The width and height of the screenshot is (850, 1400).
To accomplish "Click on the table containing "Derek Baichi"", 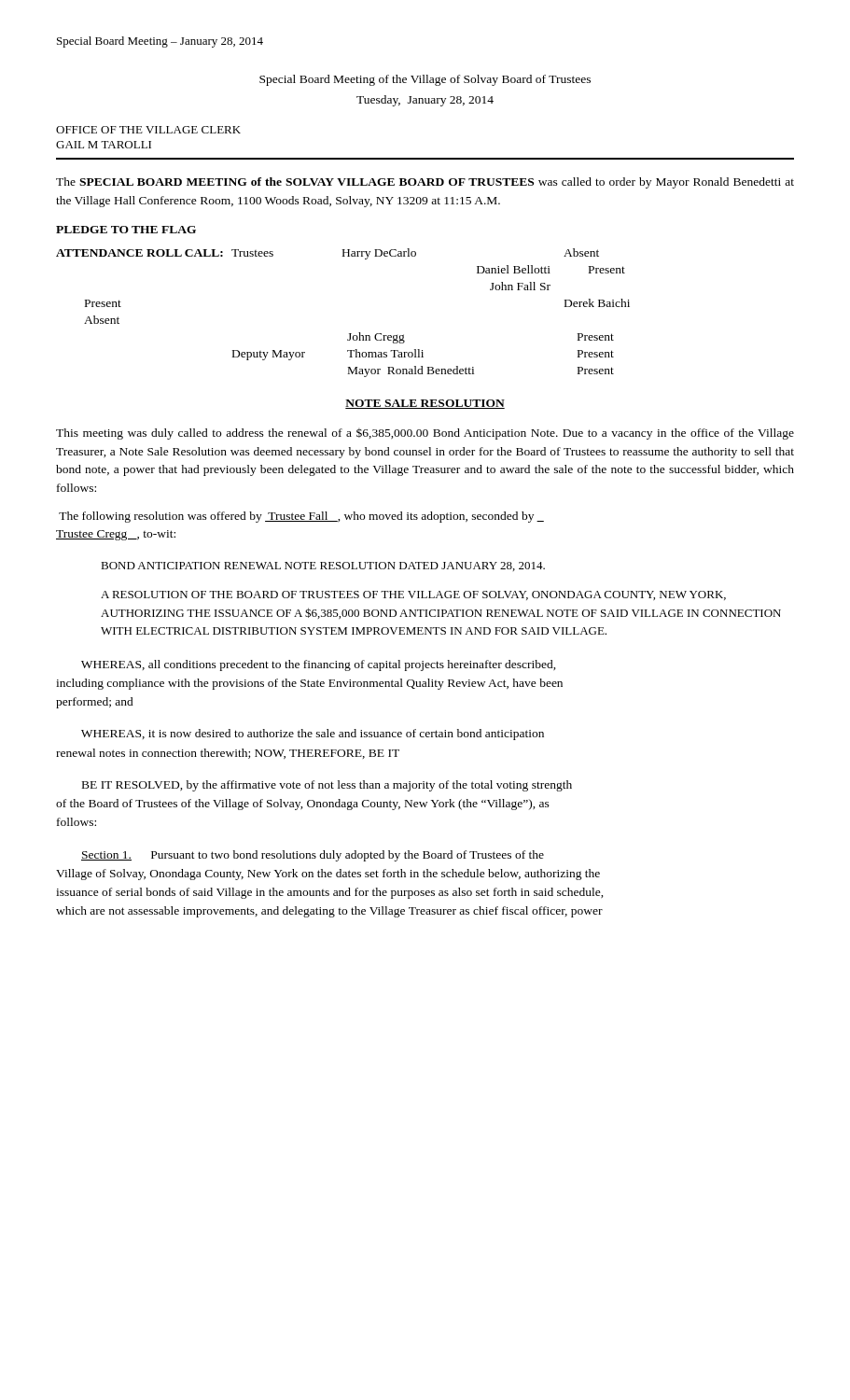I will pos(425,312).
